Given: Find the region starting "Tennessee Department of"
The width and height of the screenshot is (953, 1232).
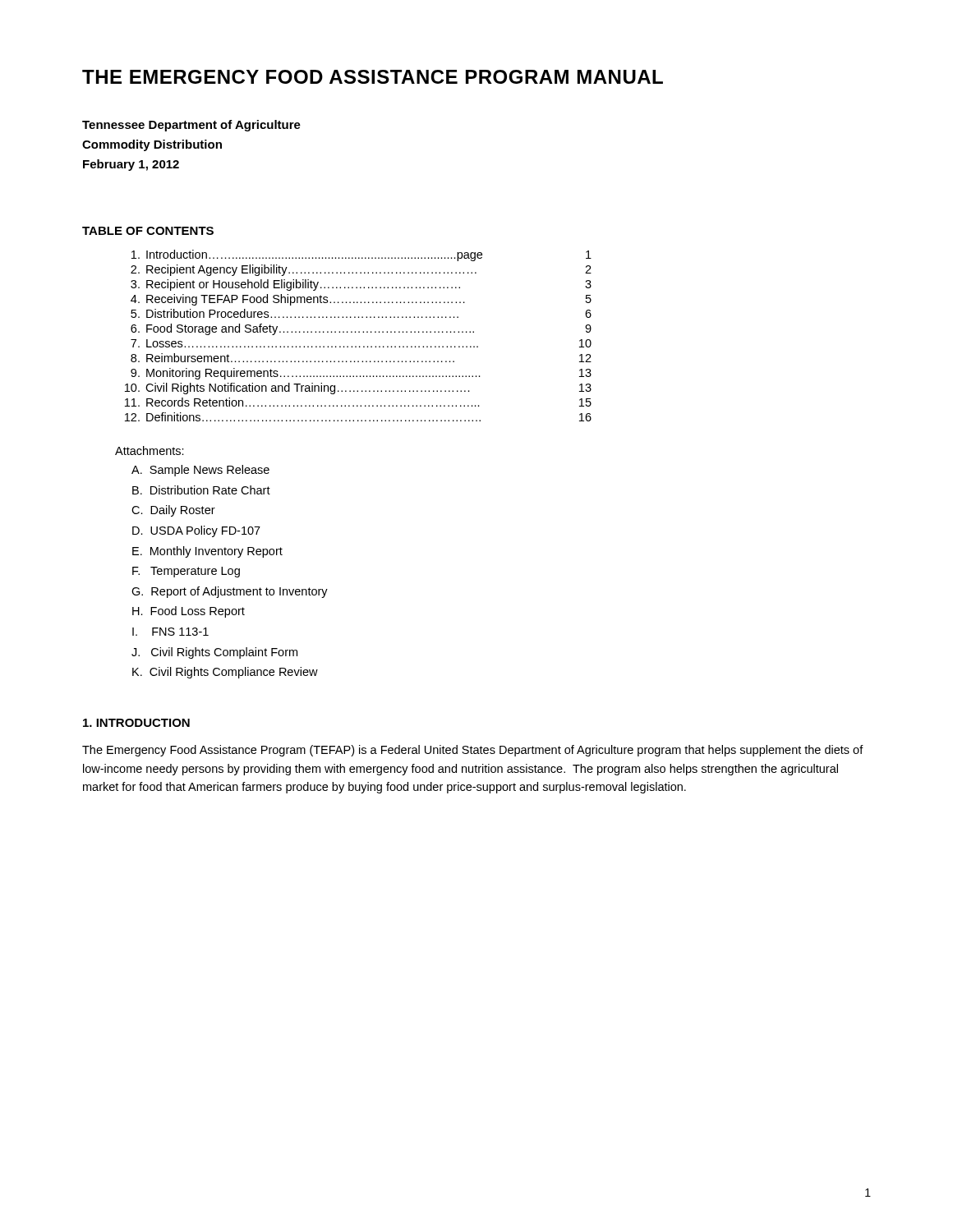Looking at the screenshot, I should 191,144.
